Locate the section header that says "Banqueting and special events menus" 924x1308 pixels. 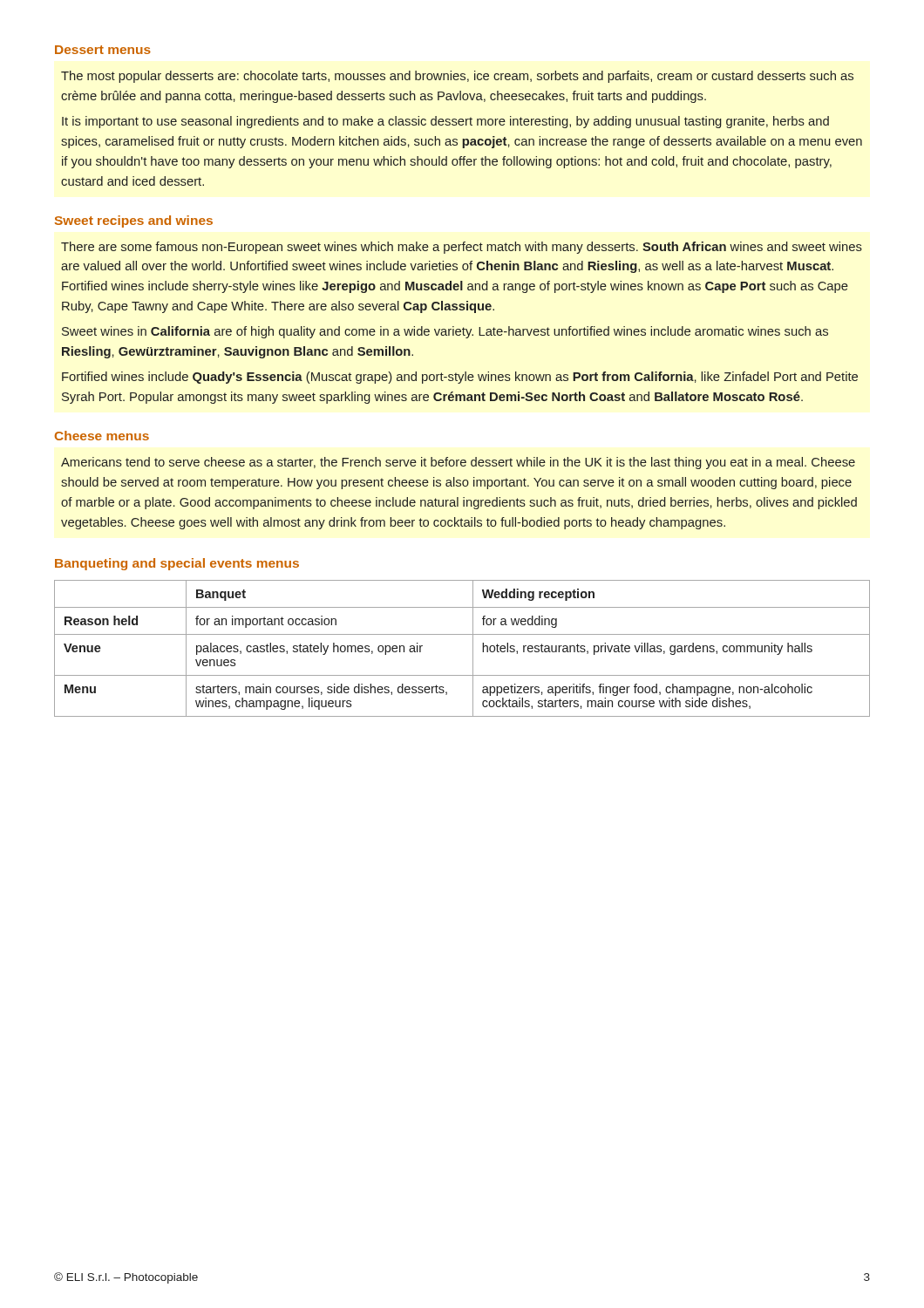pos(177,563)
